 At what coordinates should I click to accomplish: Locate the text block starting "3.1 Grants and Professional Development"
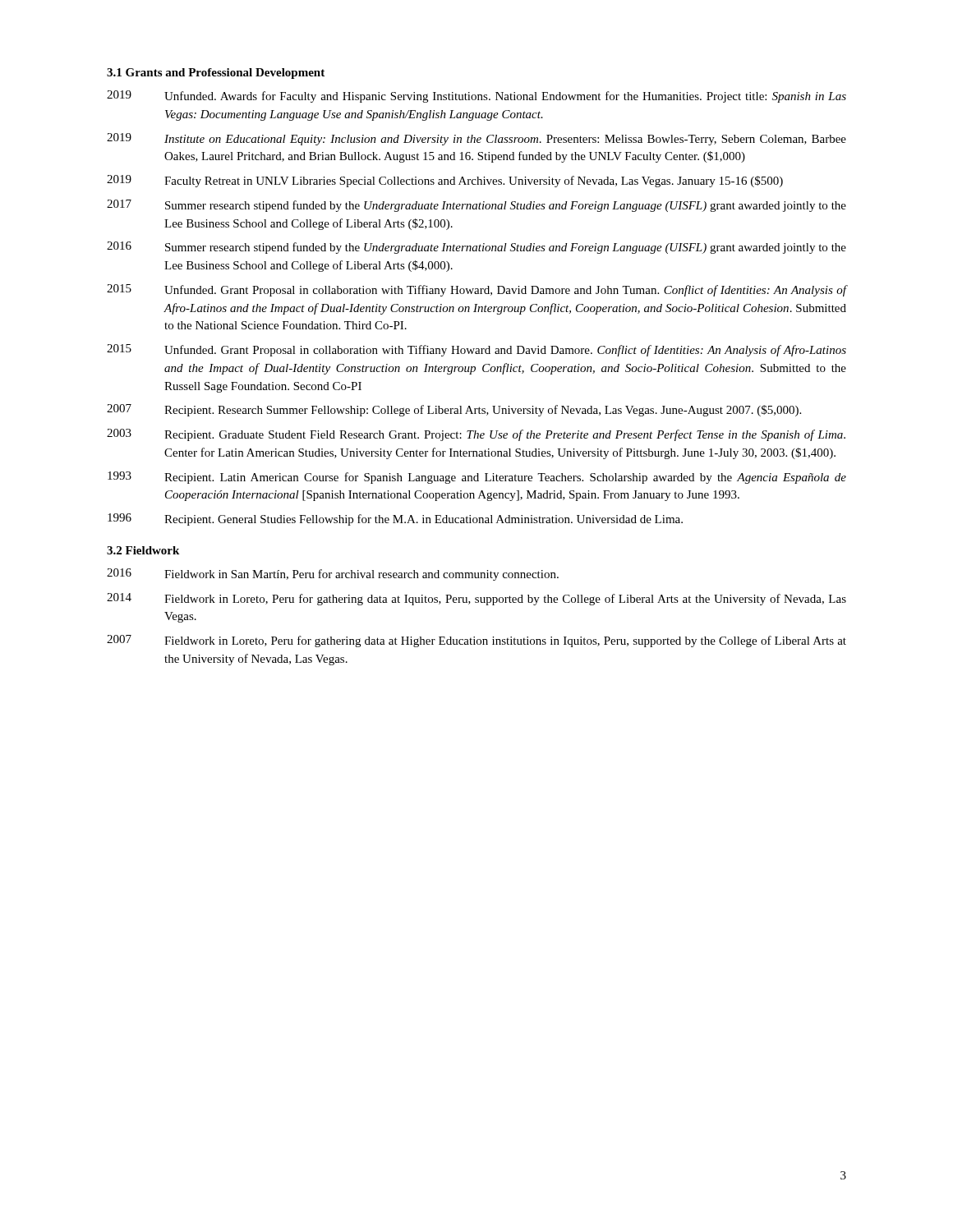click(216, 72)
